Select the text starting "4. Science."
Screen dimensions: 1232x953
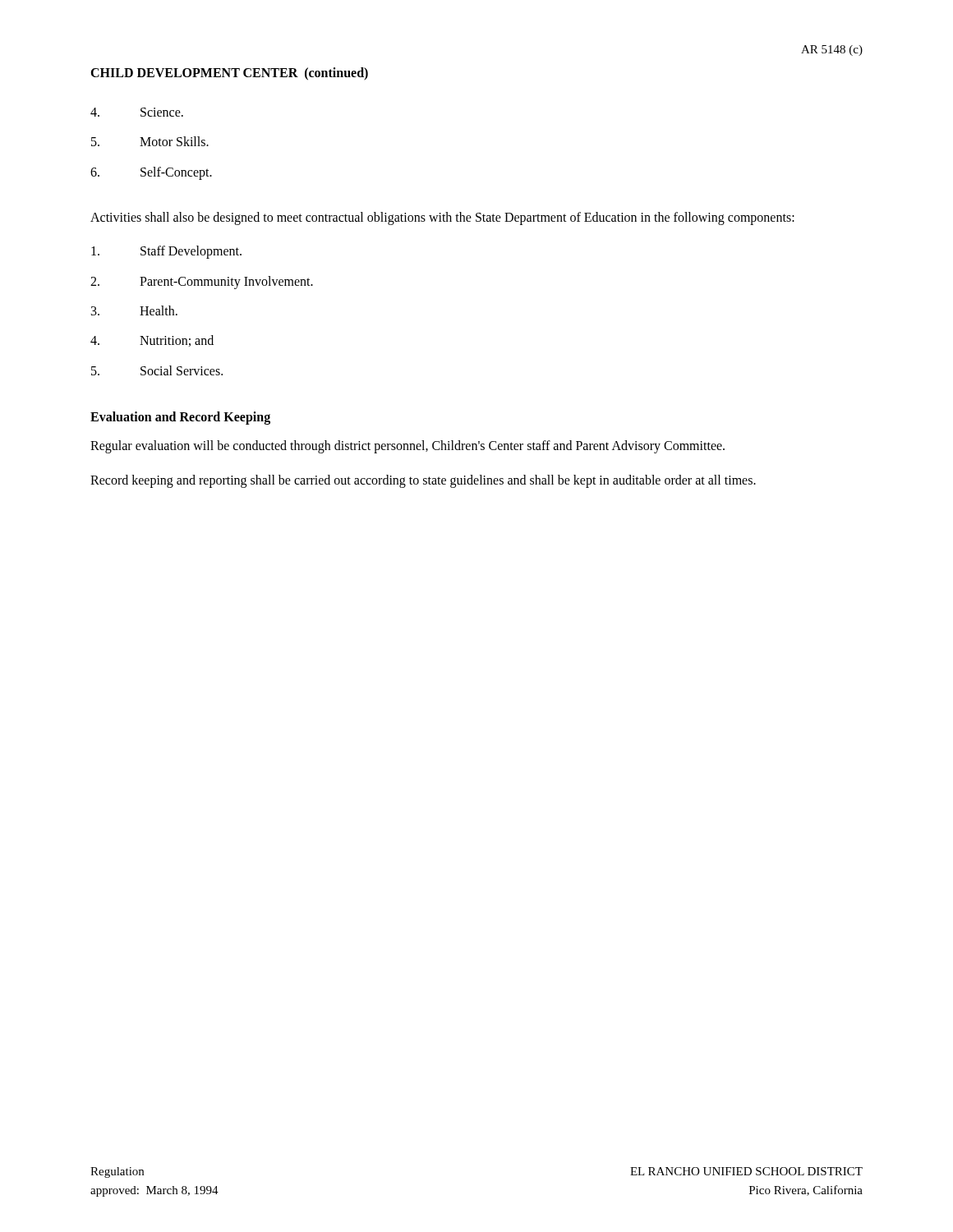point(137,112)
